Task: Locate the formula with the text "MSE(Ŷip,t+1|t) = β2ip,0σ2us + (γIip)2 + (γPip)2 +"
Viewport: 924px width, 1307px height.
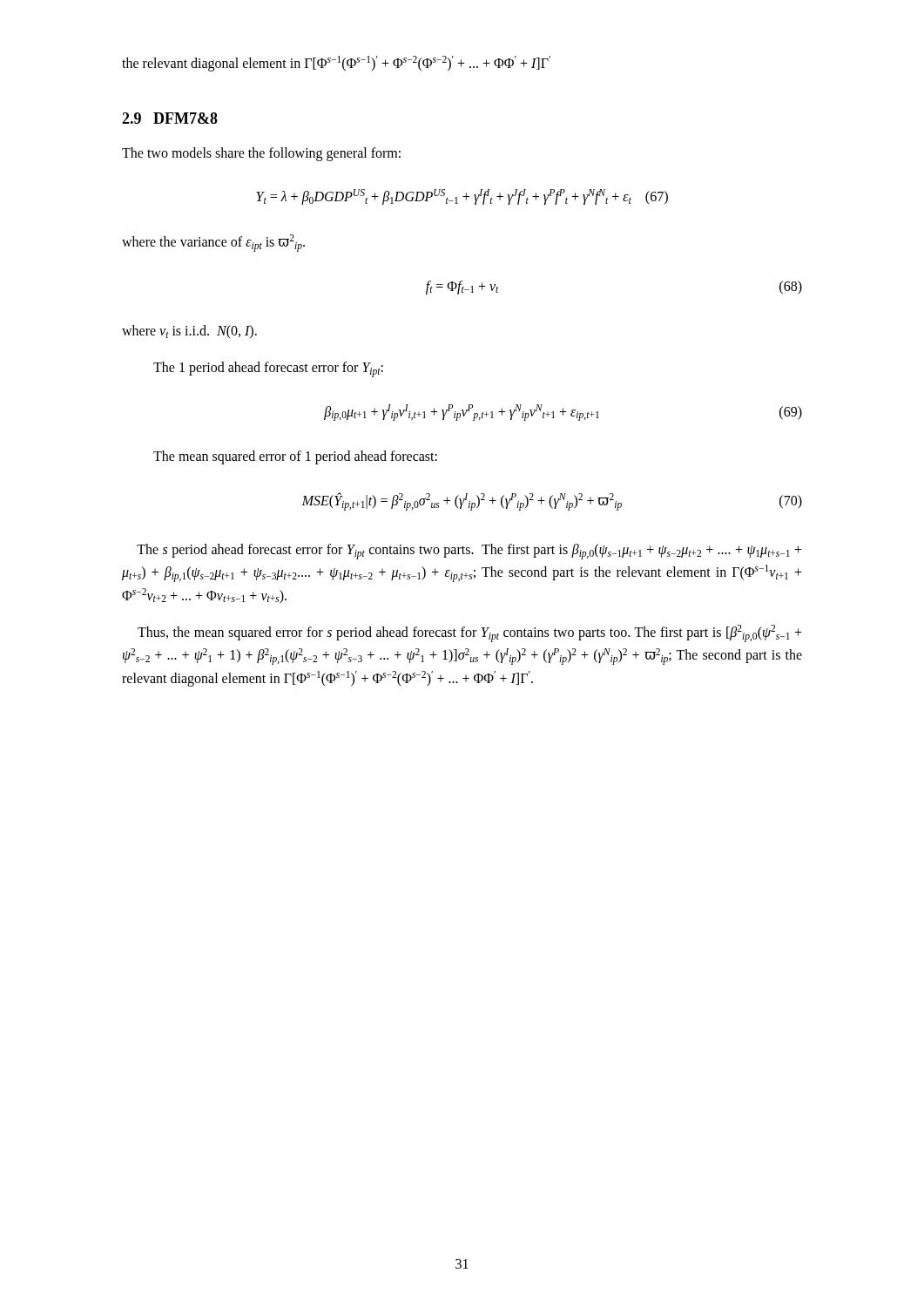Action: pyautogui.click(x=552, y=501)
